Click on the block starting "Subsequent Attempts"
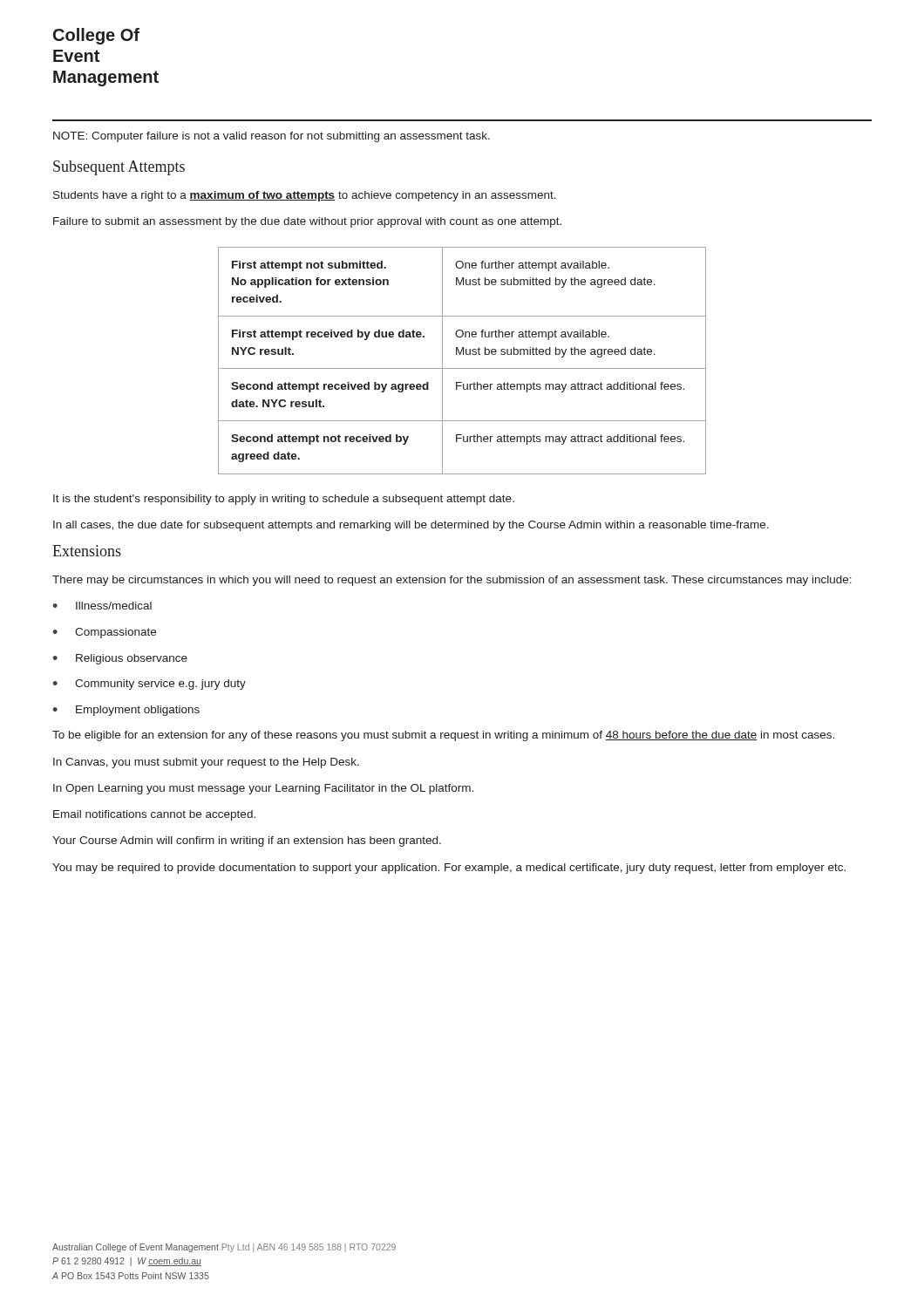Viewport: 924px width, 1308px height. tap(119, 167)
